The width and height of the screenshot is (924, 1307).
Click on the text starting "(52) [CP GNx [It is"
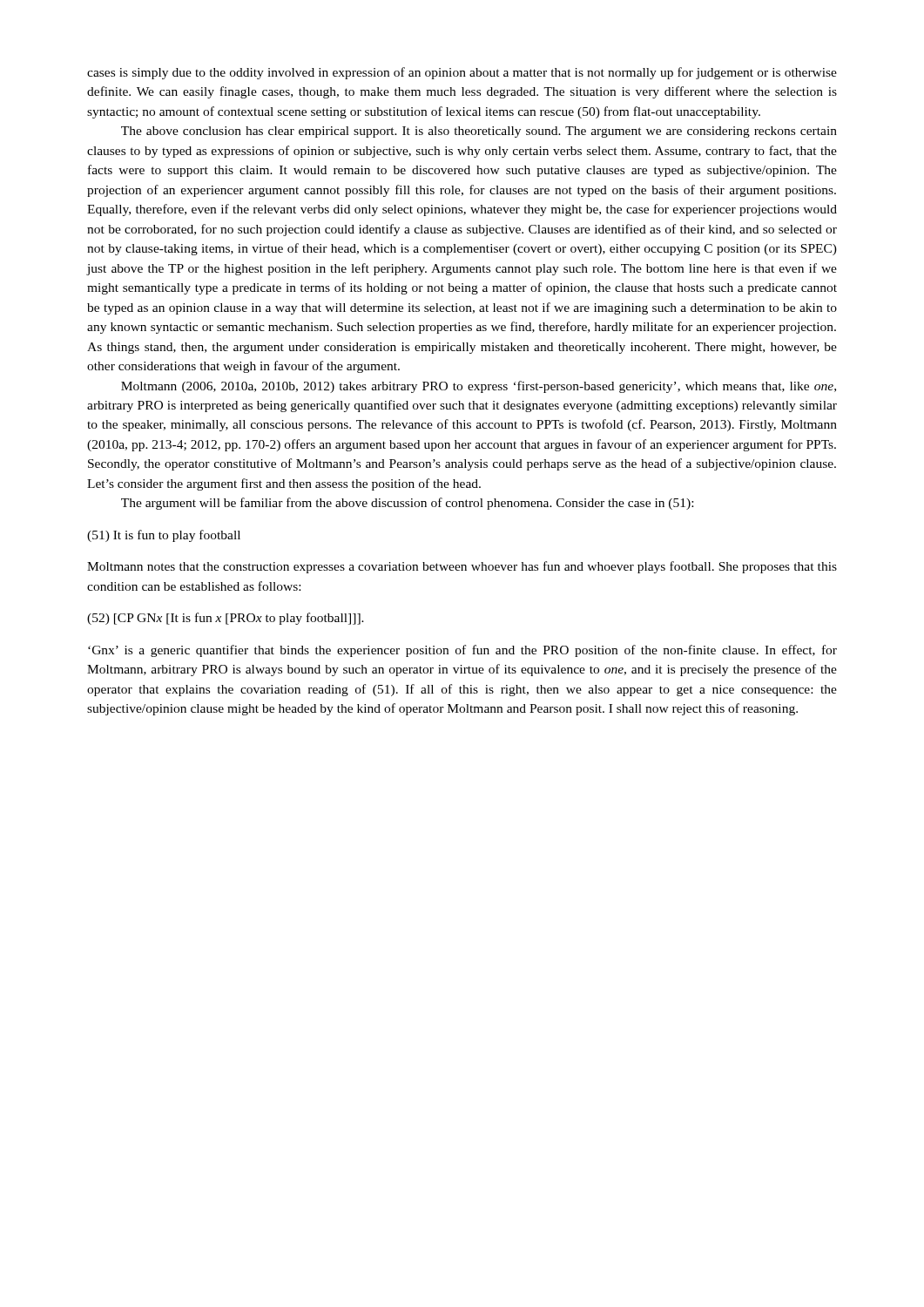point(226,619)
